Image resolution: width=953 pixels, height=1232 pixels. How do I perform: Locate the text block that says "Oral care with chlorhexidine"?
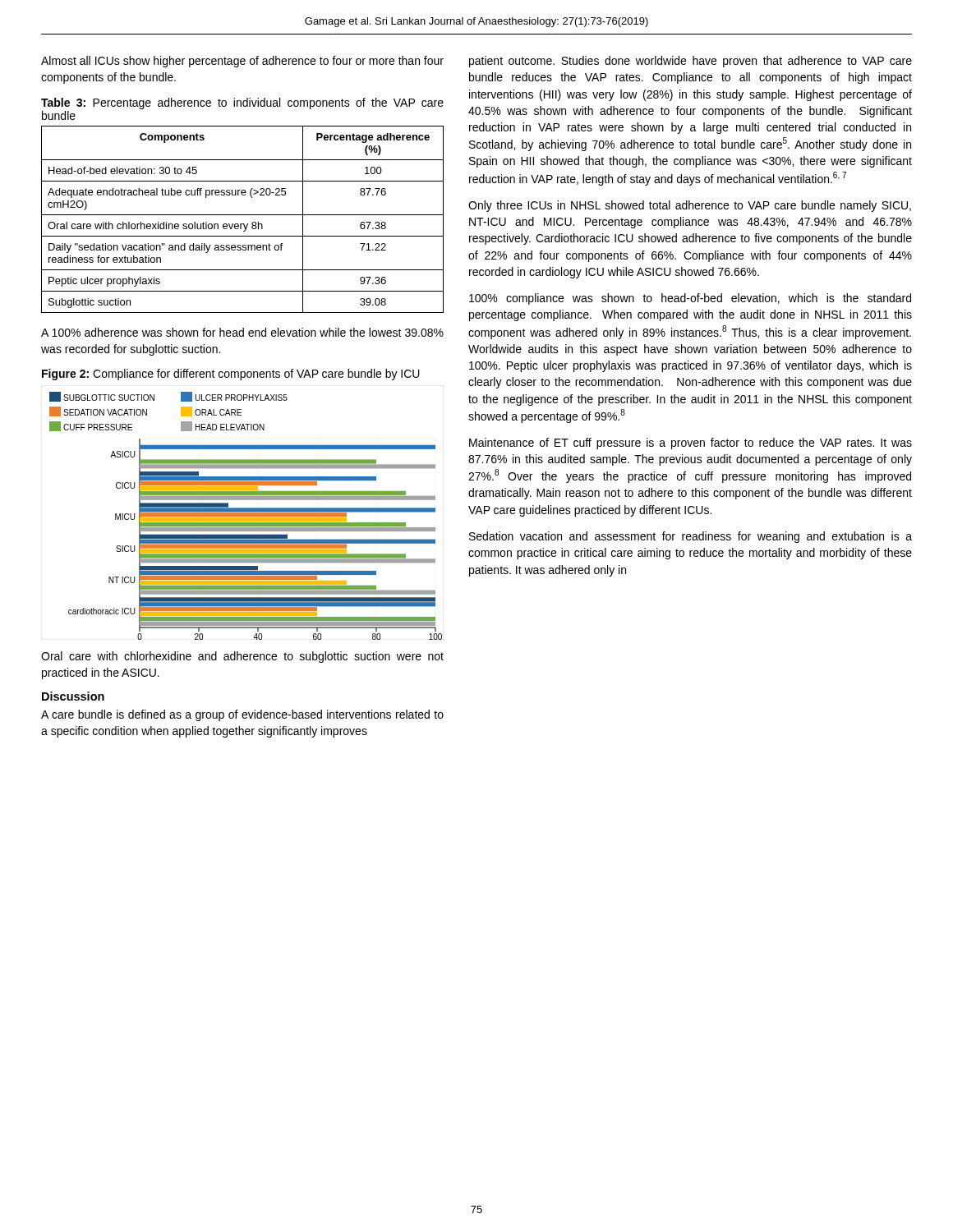[x=242, y=665]
